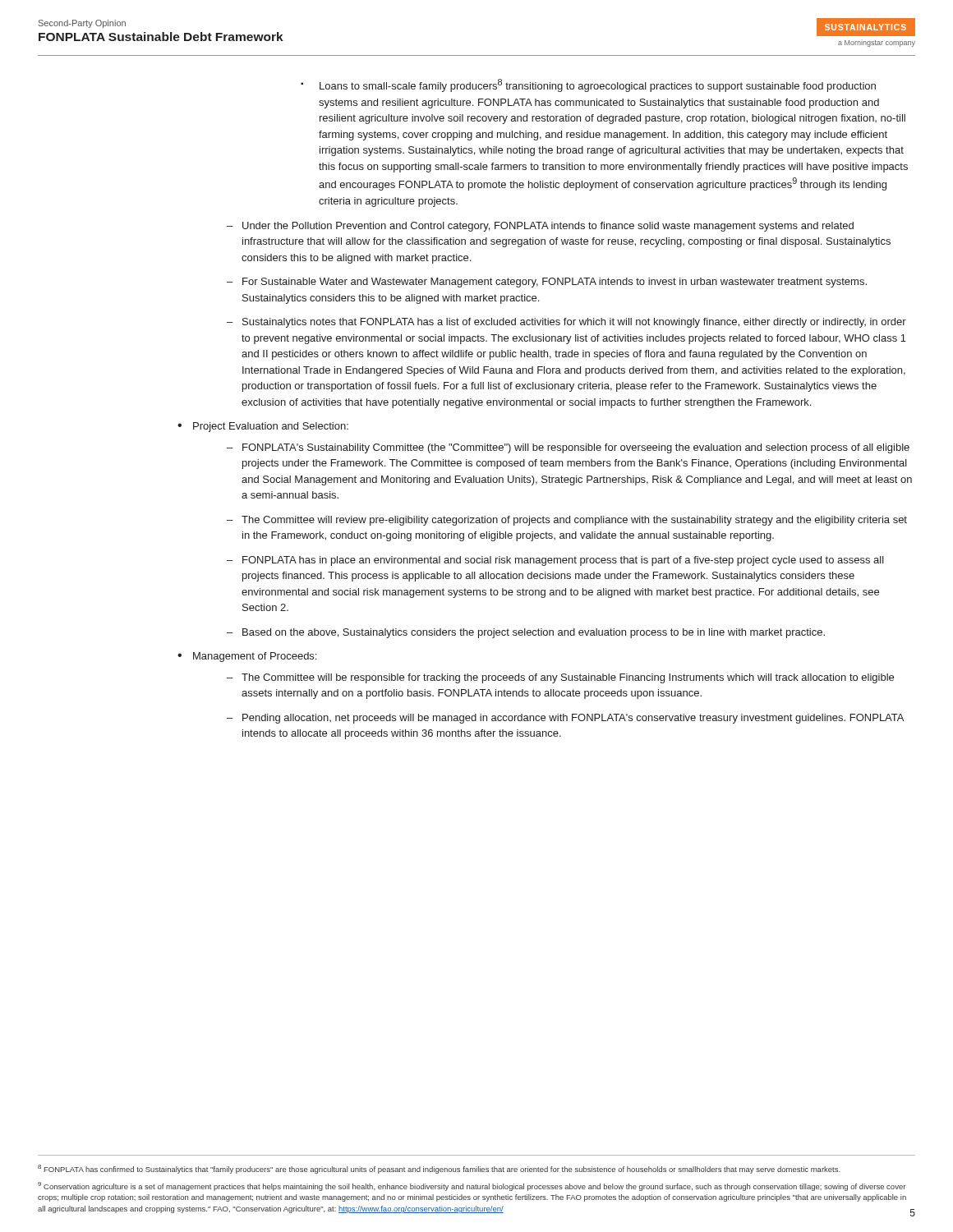The height and width of the screenshot is (1232, 953).
Task: Select the footnote with the text "8 FONPLATA has confirmed"
Action: pos(439,1168)
